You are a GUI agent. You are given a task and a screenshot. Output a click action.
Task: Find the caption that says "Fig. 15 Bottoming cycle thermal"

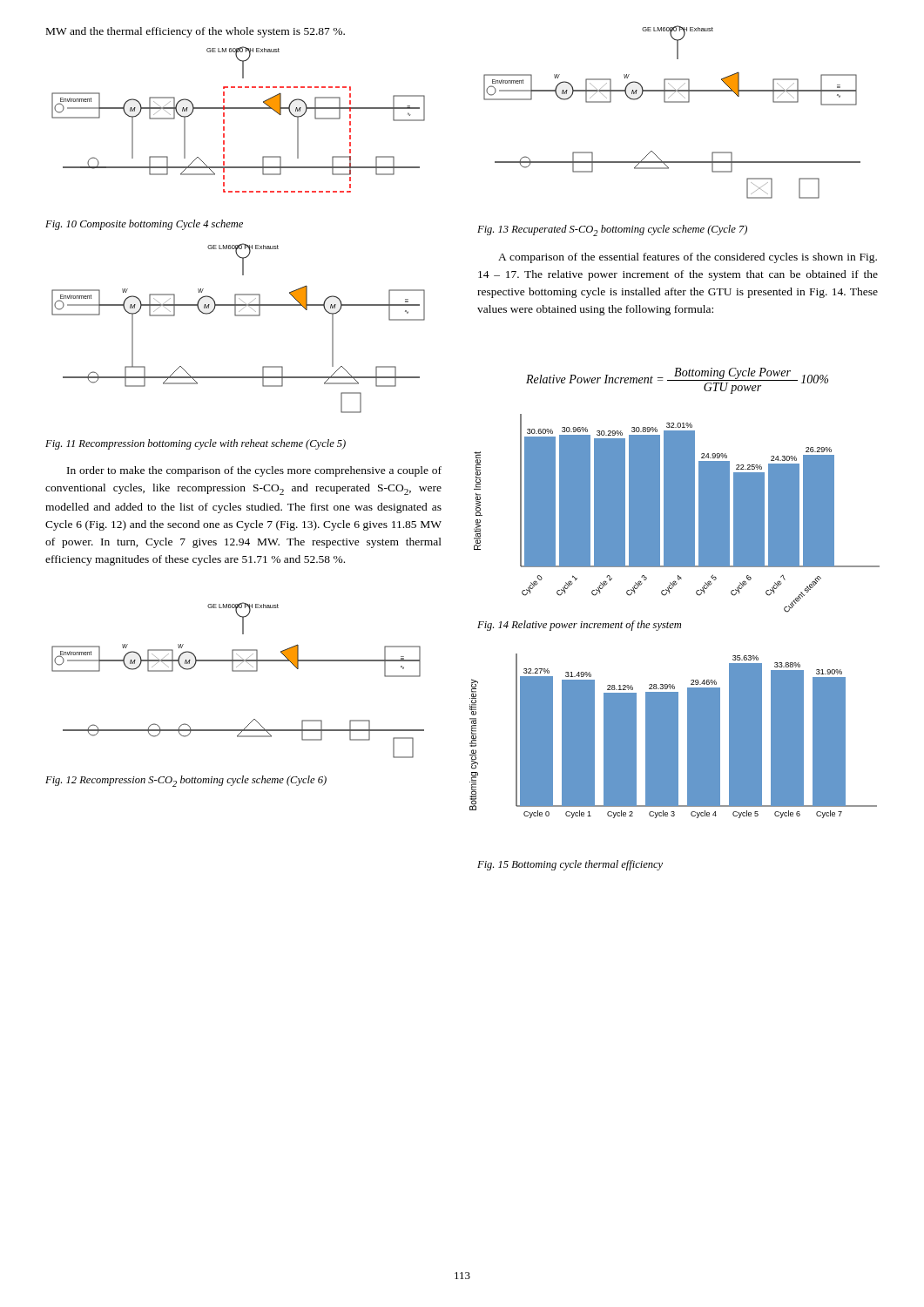(570, 864)
